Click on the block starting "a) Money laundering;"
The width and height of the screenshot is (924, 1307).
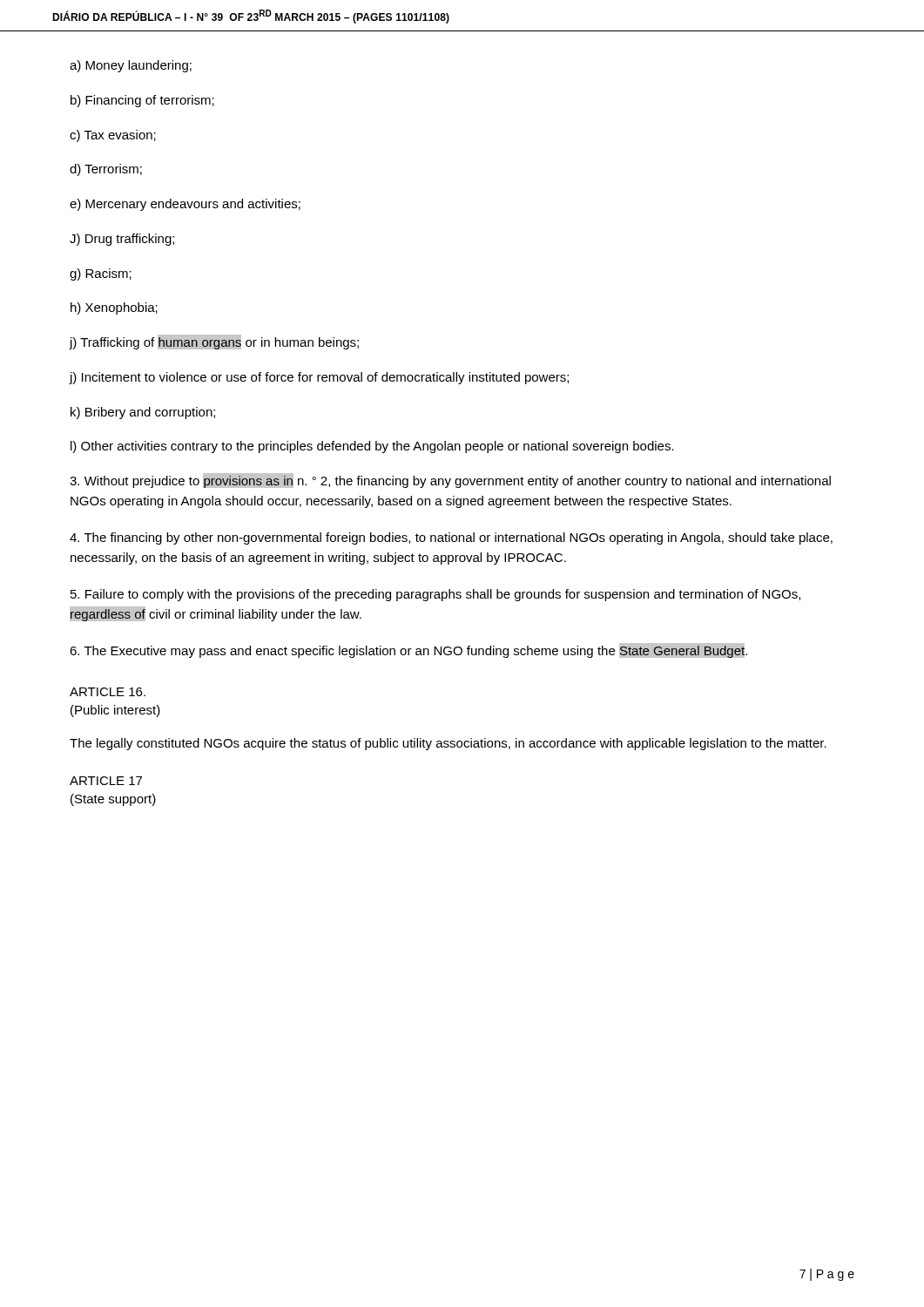[x=131, y=65]
